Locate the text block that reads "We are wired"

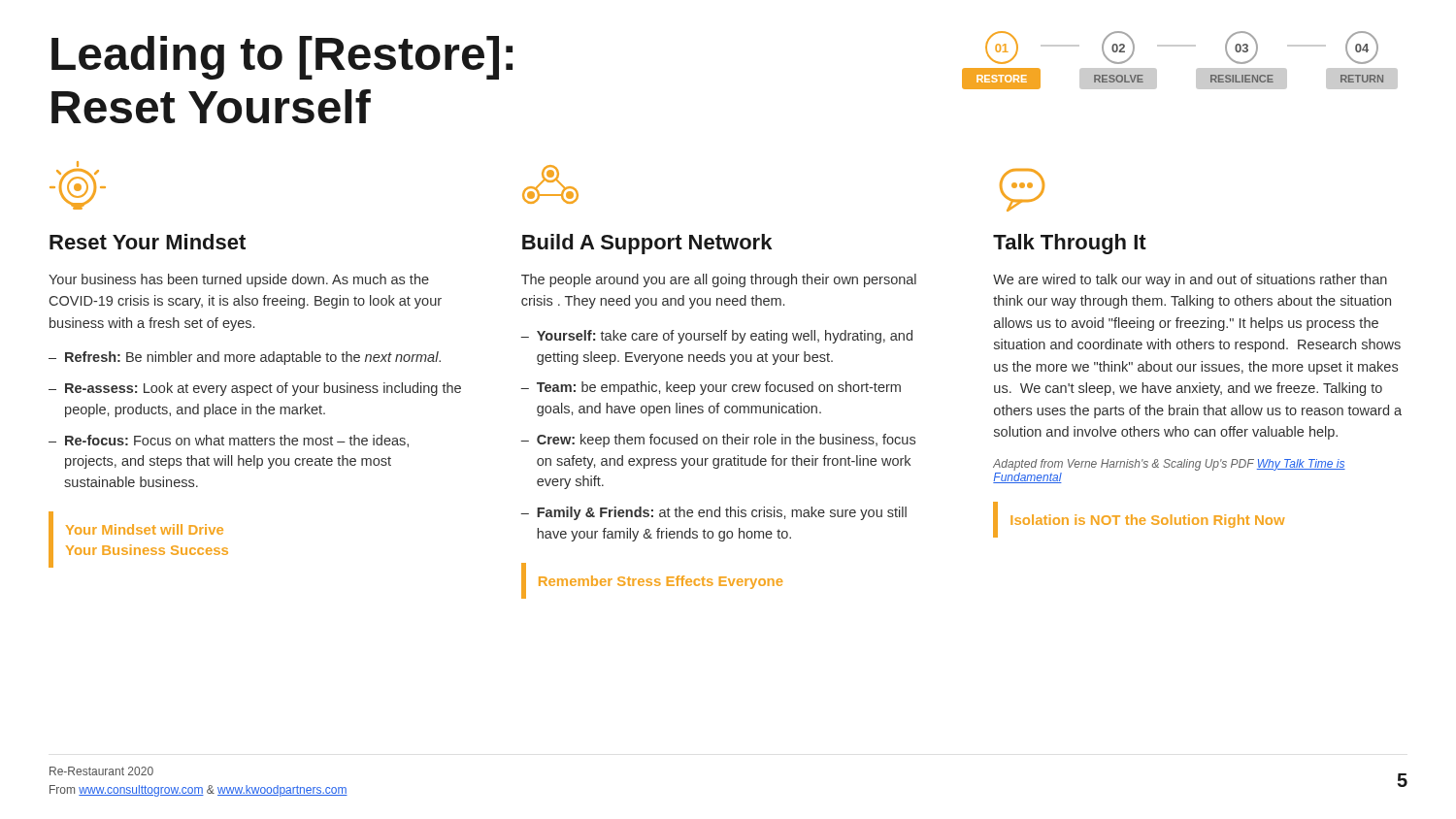click(x=1197, y=356)
